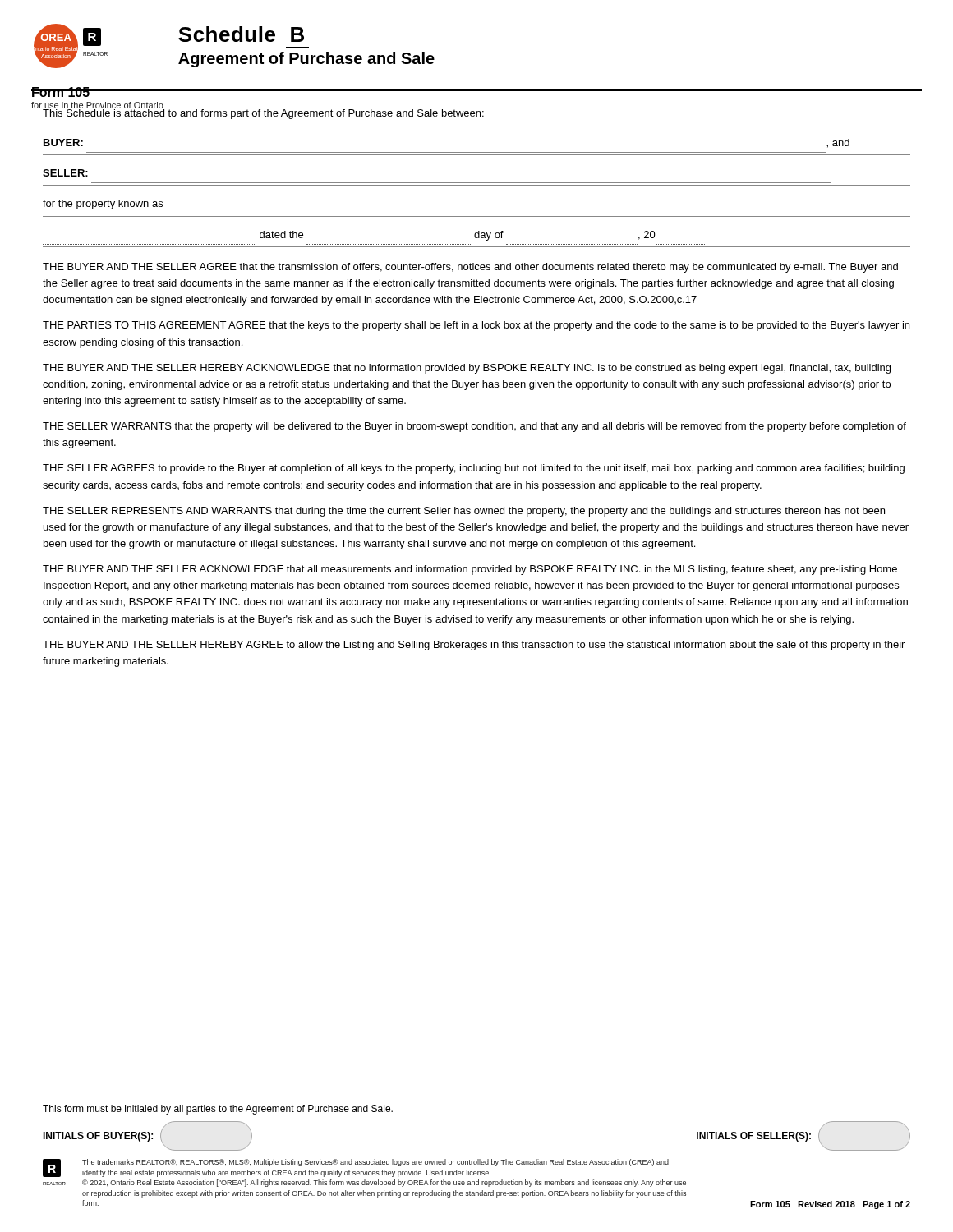
Task: Locate the passage starting "THE SELLER WARRANTS that the property will be"
Action: point(474,434)
